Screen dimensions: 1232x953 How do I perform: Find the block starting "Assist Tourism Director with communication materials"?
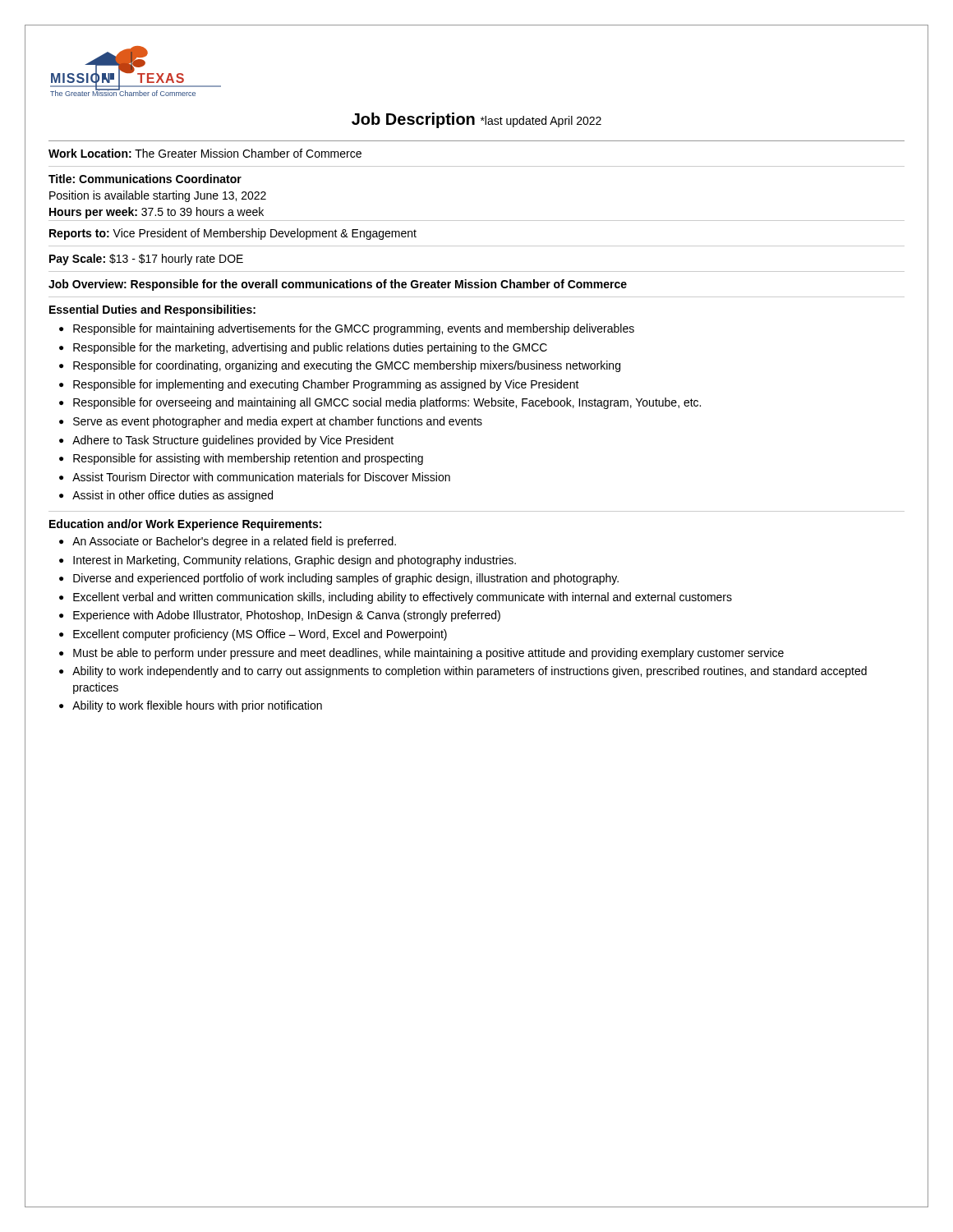255,477
